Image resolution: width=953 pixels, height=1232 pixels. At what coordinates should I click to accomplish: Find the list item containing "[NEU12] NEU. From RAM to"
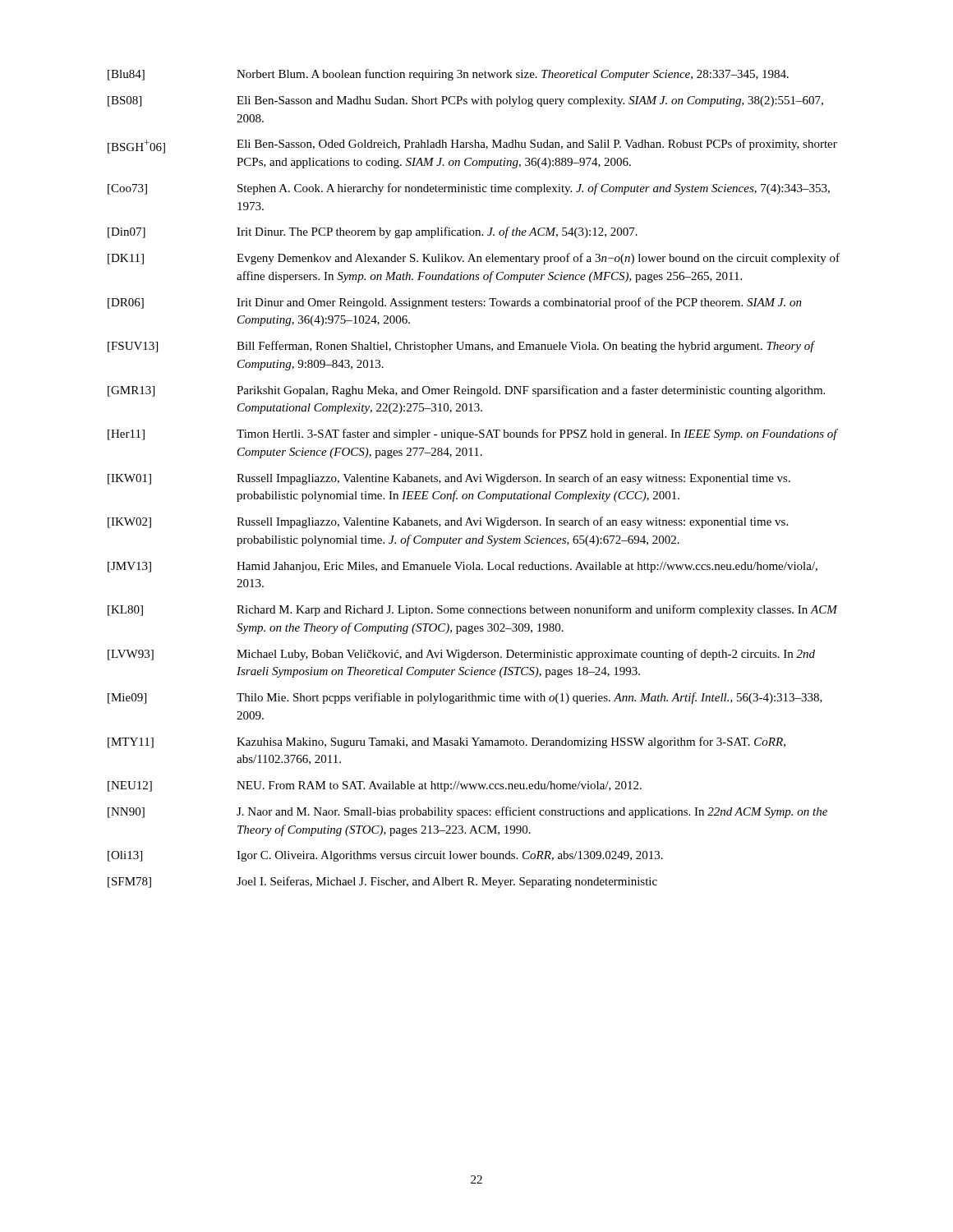coord(476,786)
